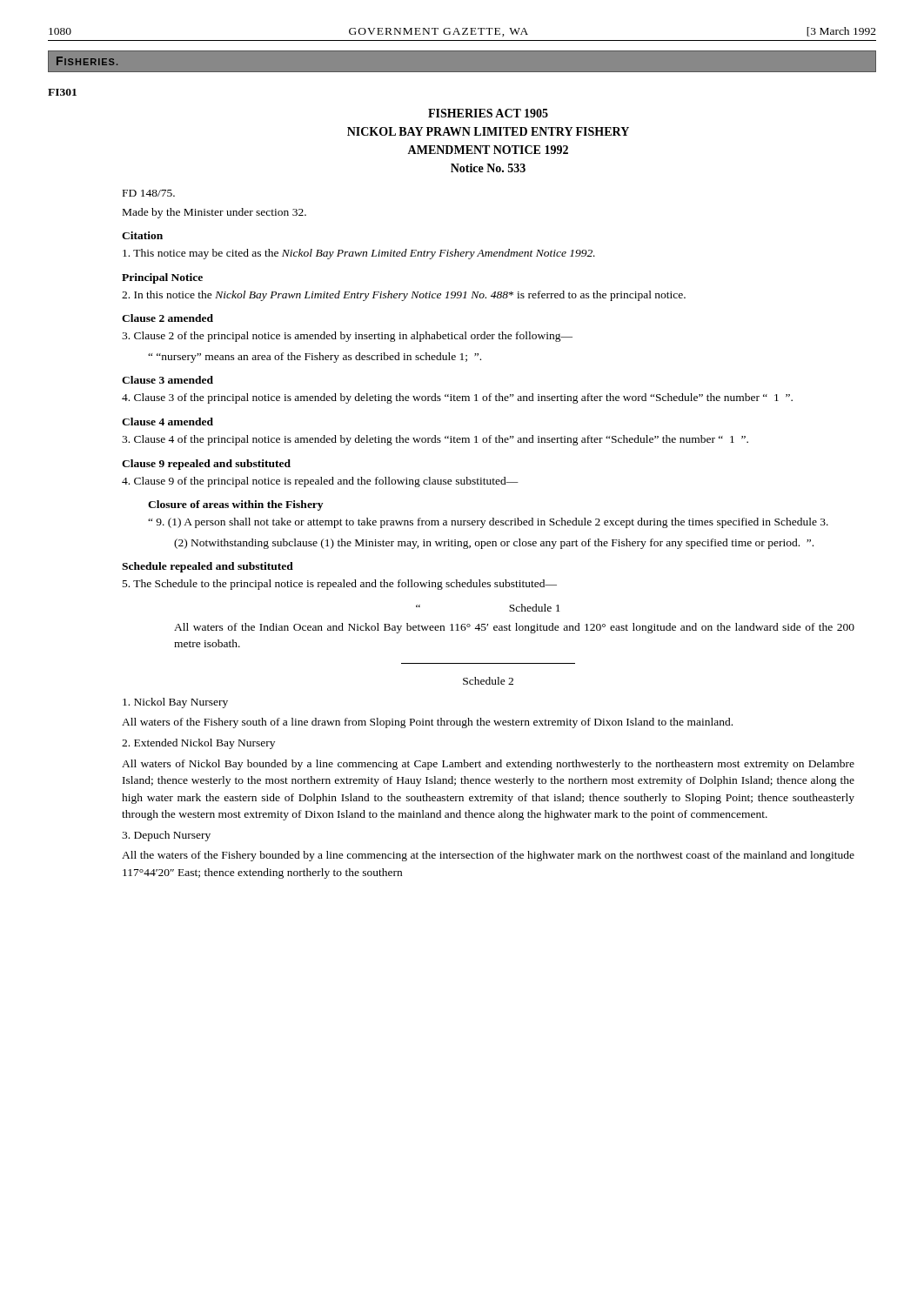Point to the block starting "“ 9. (1) A person"
This screenshot has height=1305, width=924.
[488, 522]
